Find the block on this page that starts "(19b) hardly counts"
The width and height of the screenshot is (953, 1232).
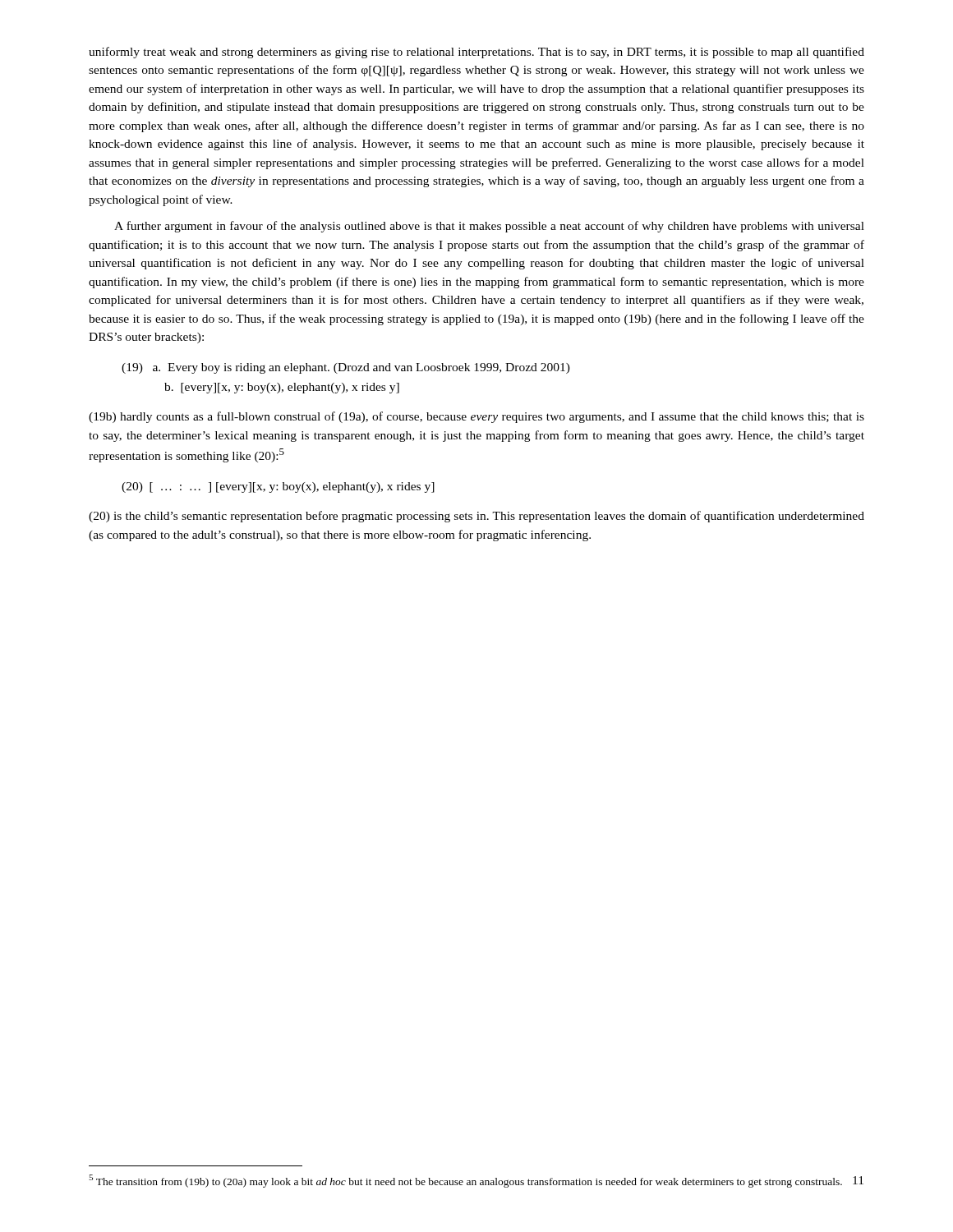click(x=476, y=437)
